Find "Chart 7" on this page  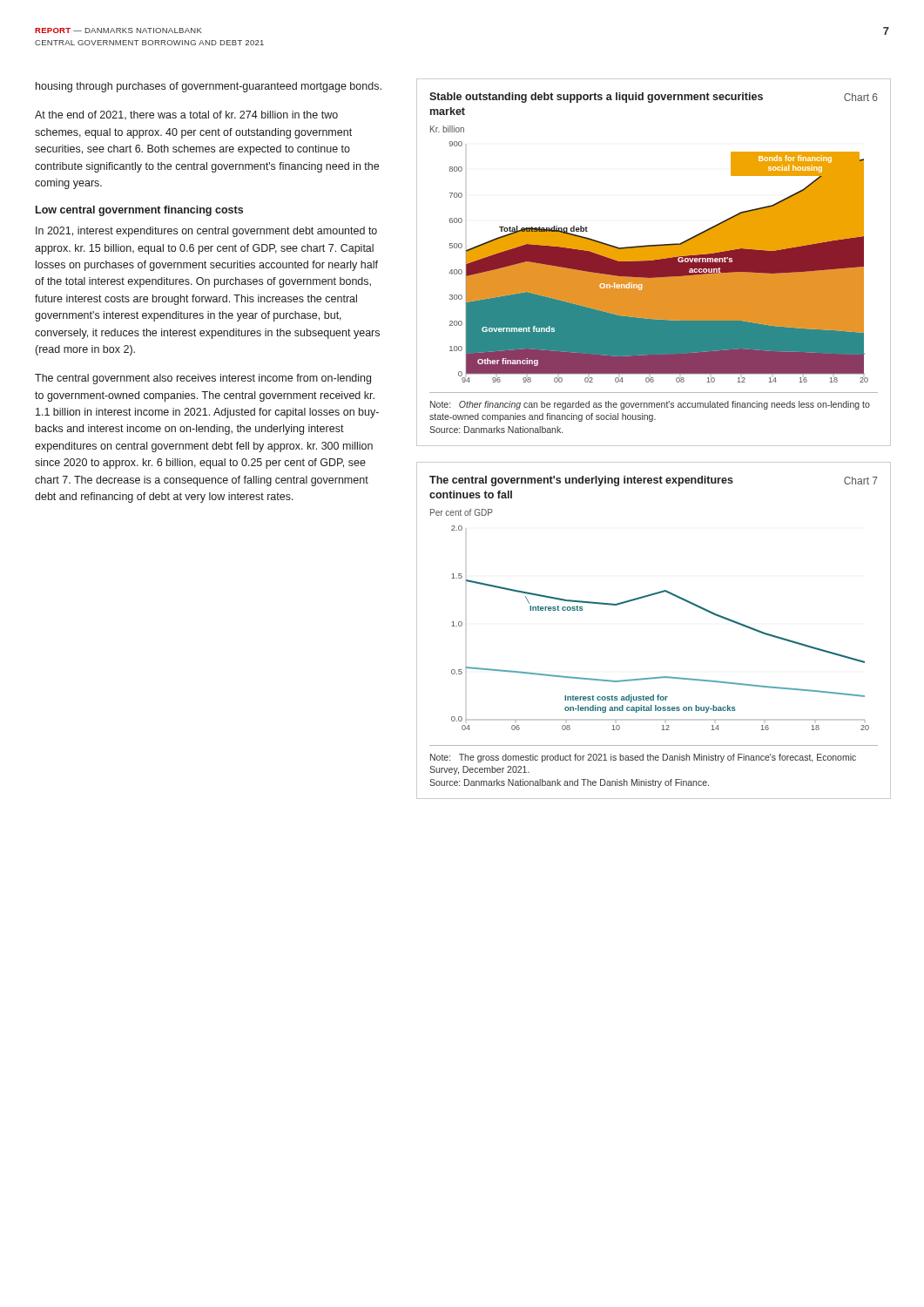point(861,481)
